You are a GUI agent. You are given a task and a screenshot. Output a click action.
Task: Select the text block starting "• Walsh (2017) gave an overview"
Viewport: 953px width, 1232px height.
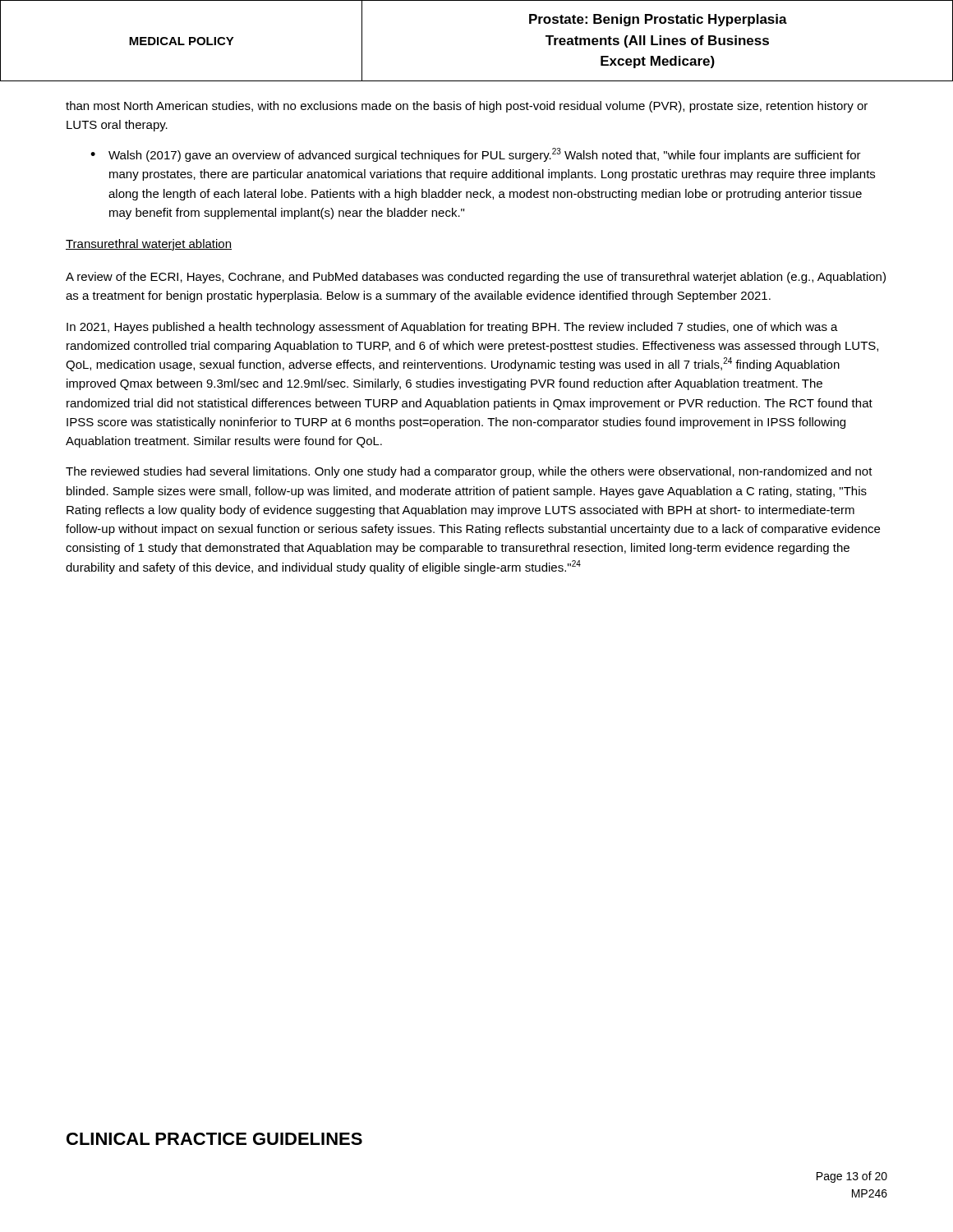point(489,184)
